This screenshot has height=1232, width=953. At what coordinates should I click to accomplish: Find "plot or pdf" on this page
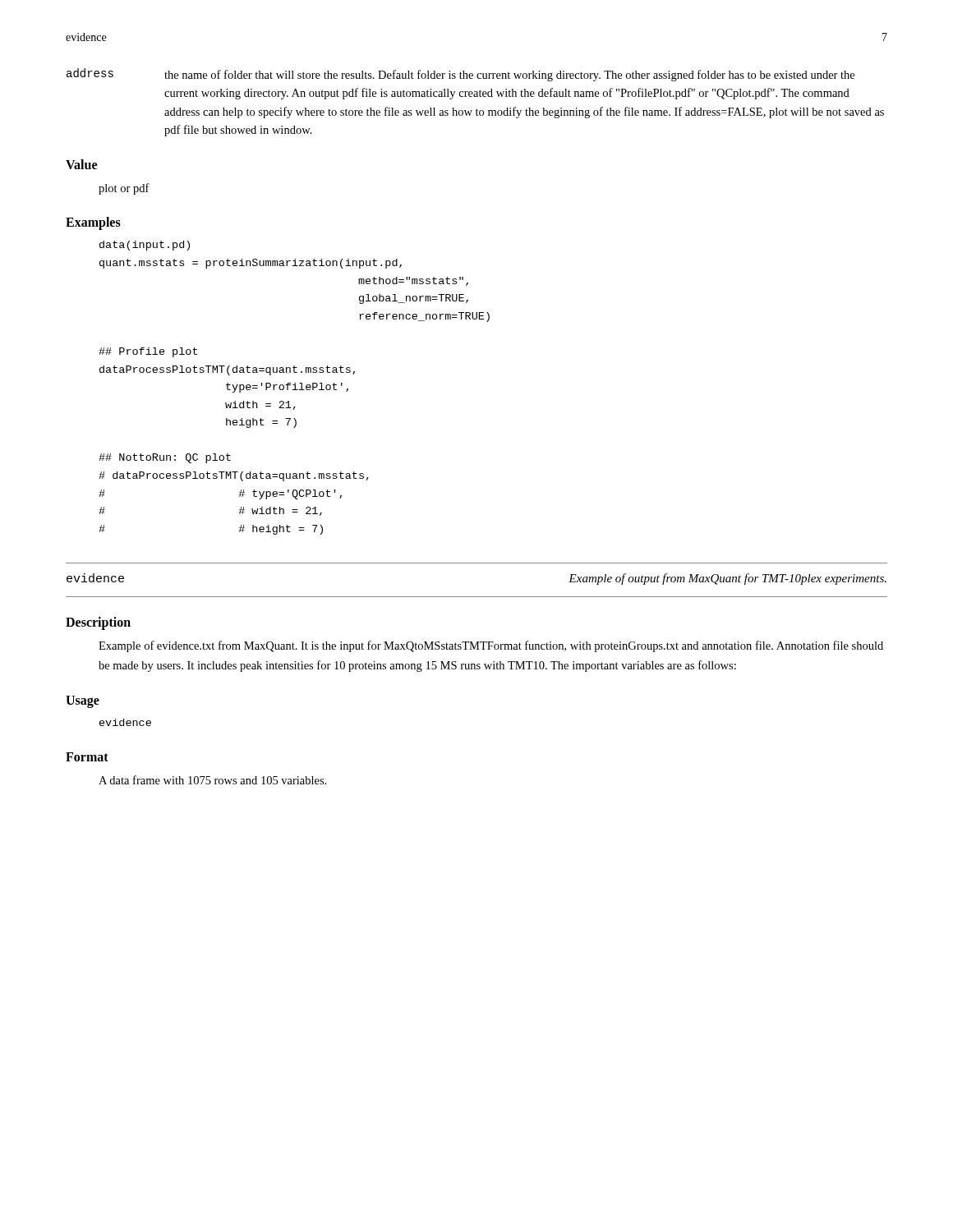(124, 188)
